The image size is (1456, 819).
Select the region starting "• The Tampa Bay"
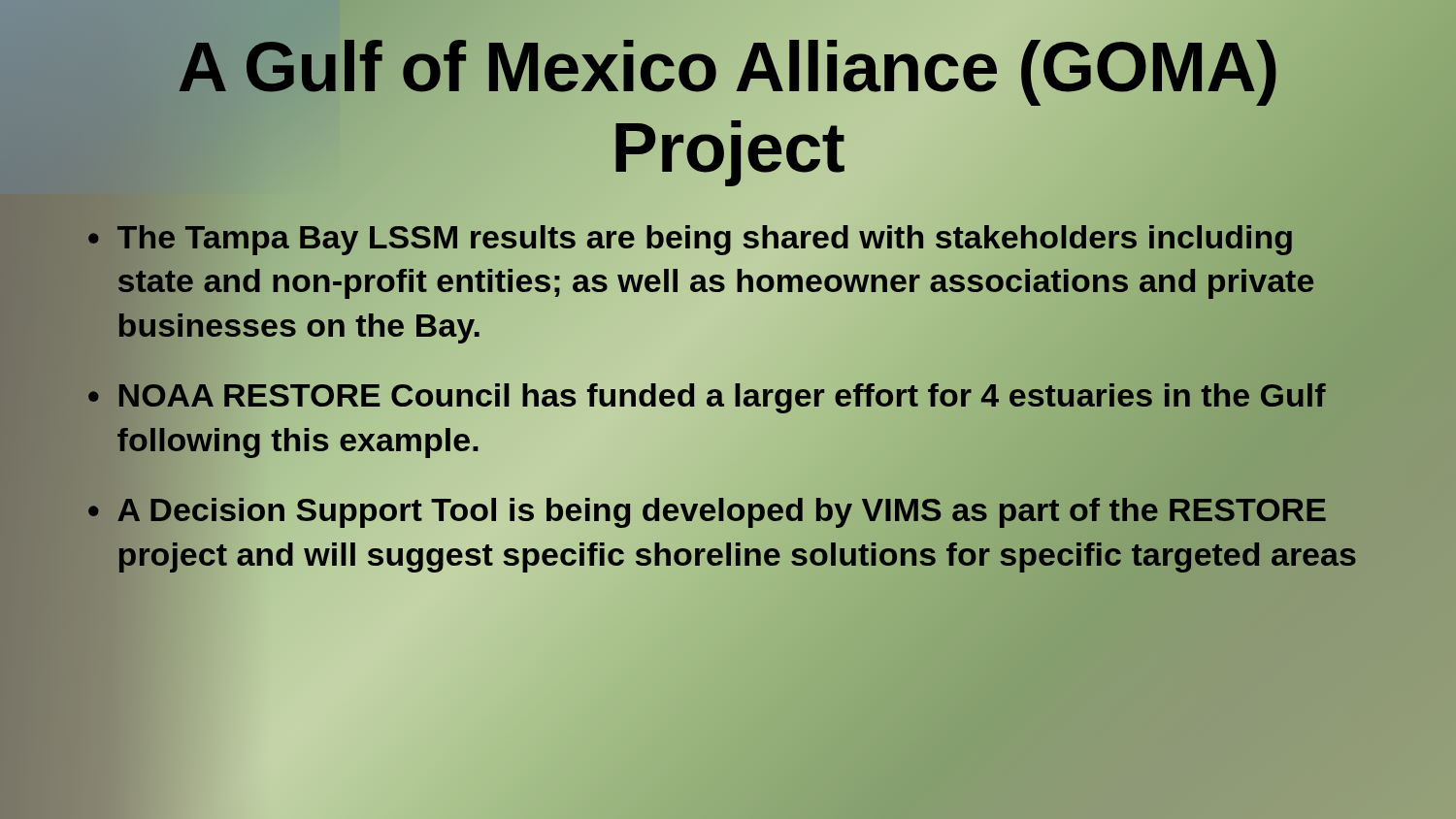coord(733,282)
